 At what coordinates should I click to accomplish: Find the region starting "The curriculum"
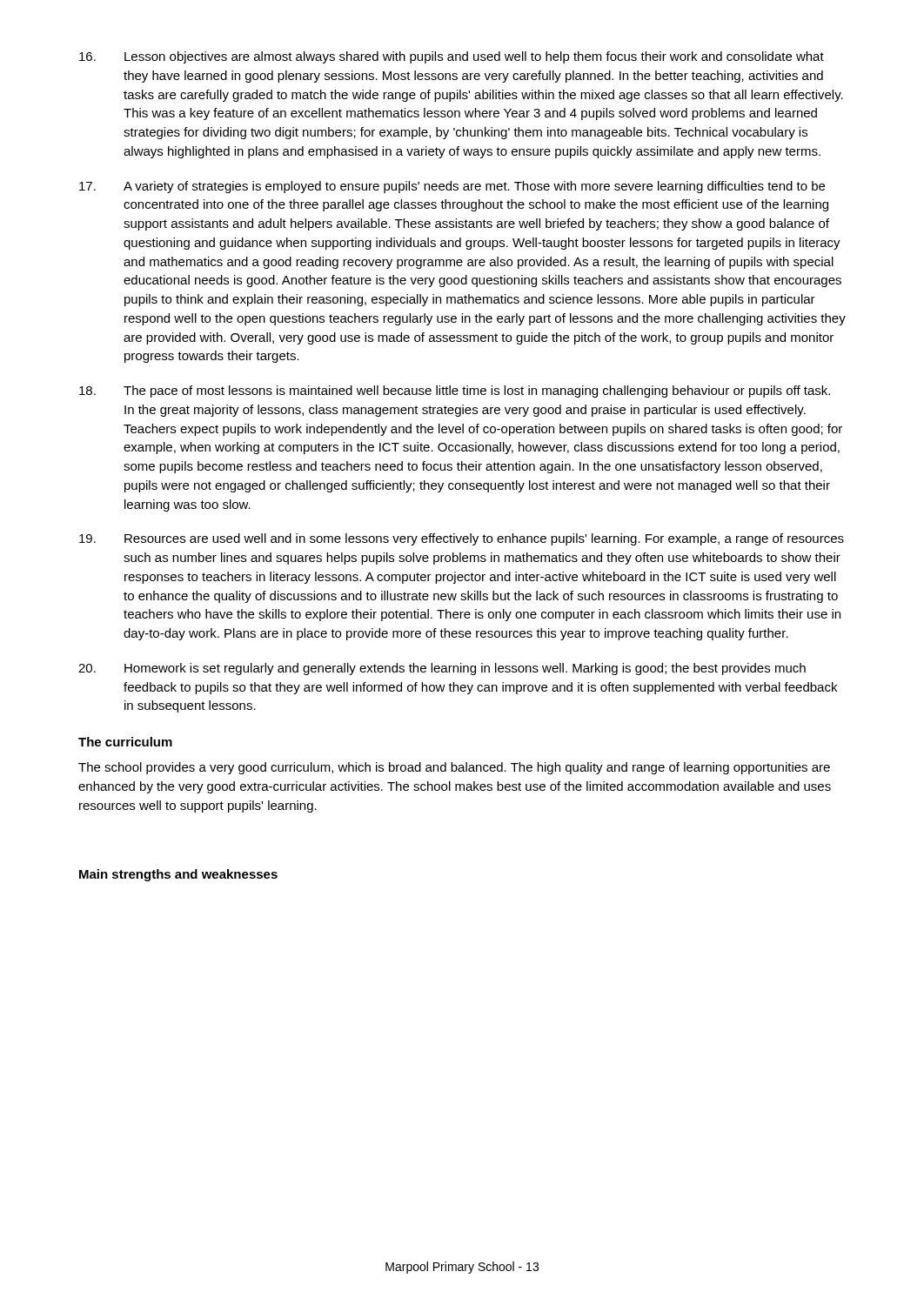coord(125,742)
